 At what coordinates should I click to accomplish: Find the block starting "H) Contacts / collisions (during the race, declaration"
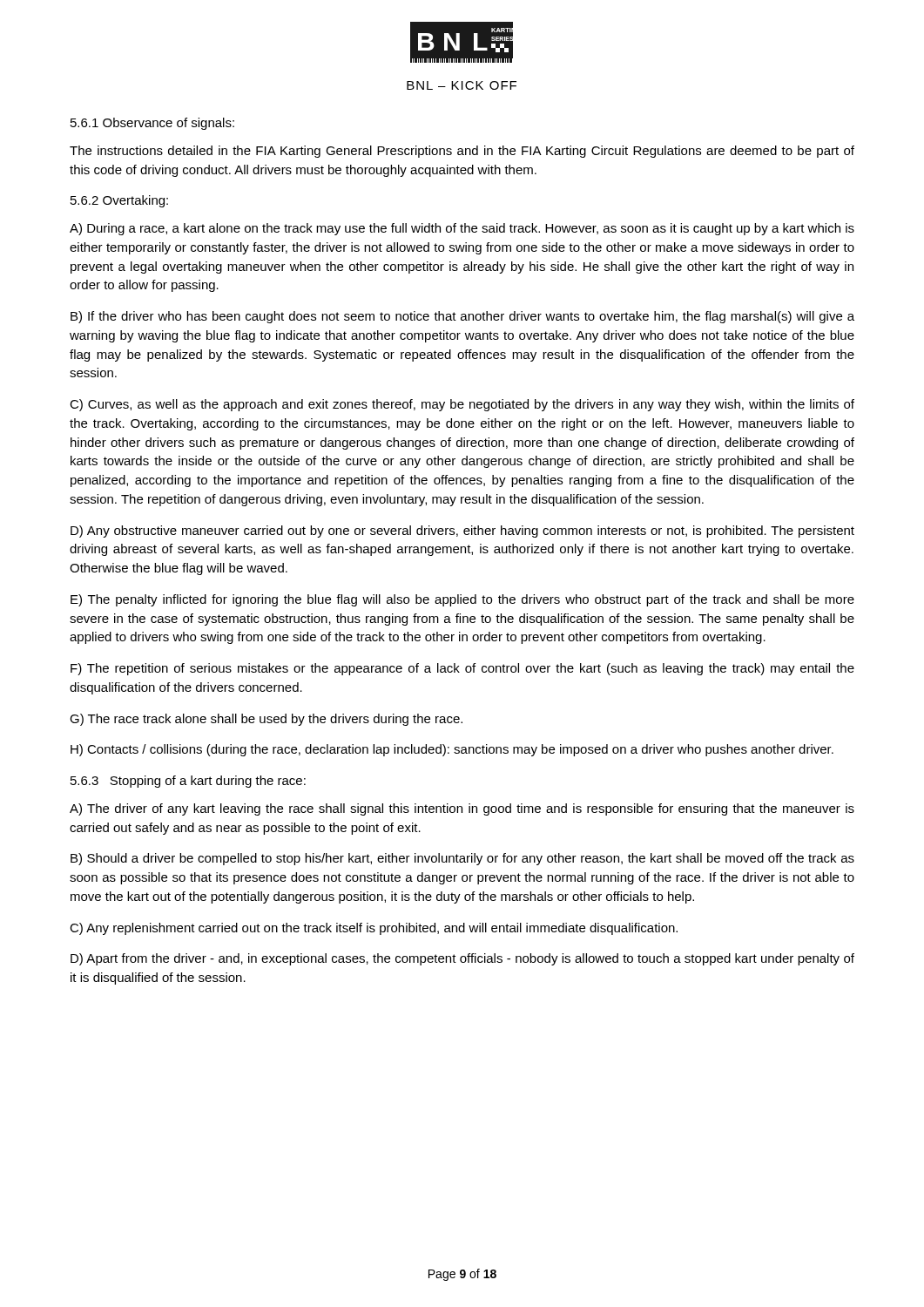point(462,749)
